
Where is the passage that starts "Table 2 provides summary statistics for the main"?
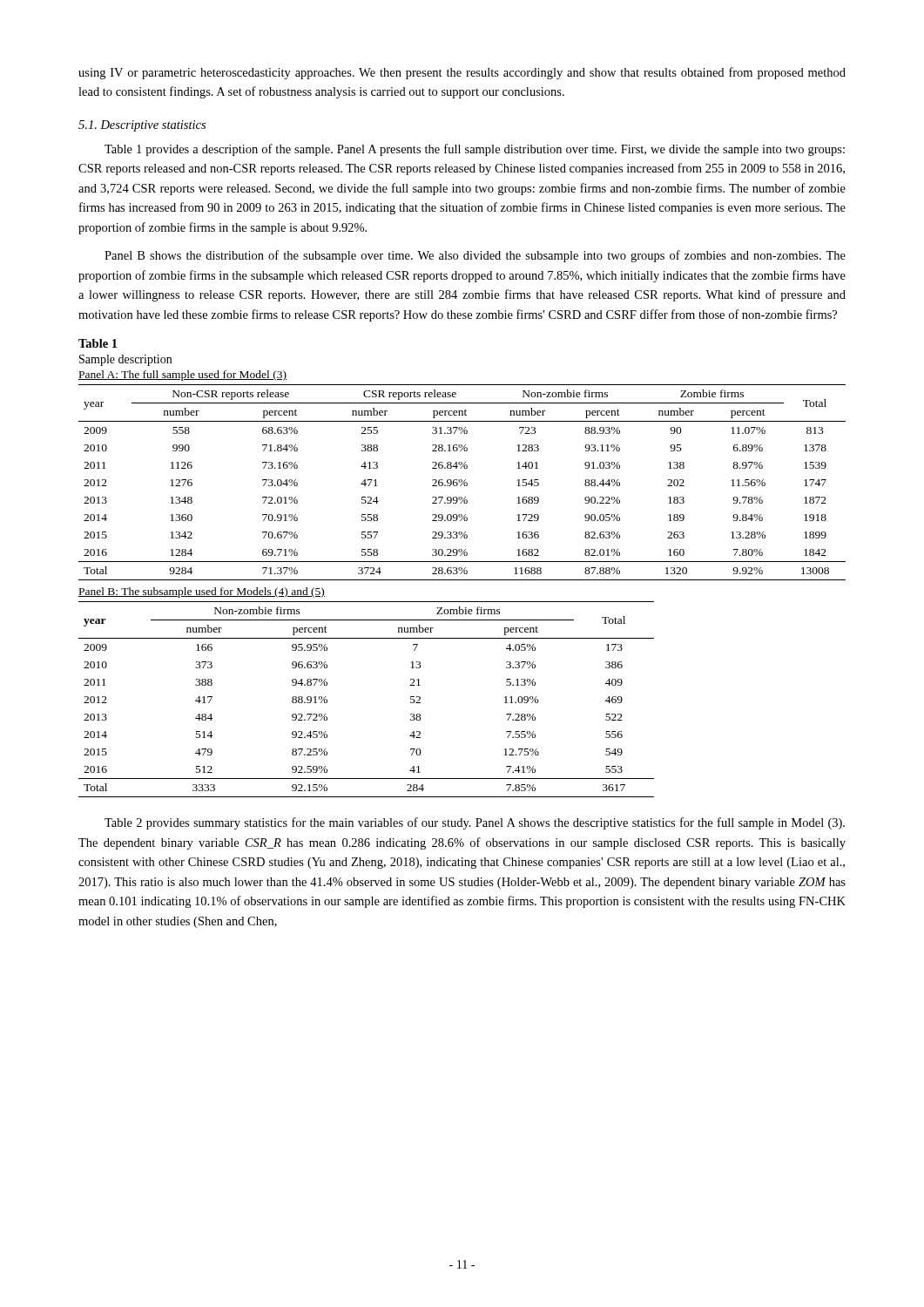tap(462, 872)
